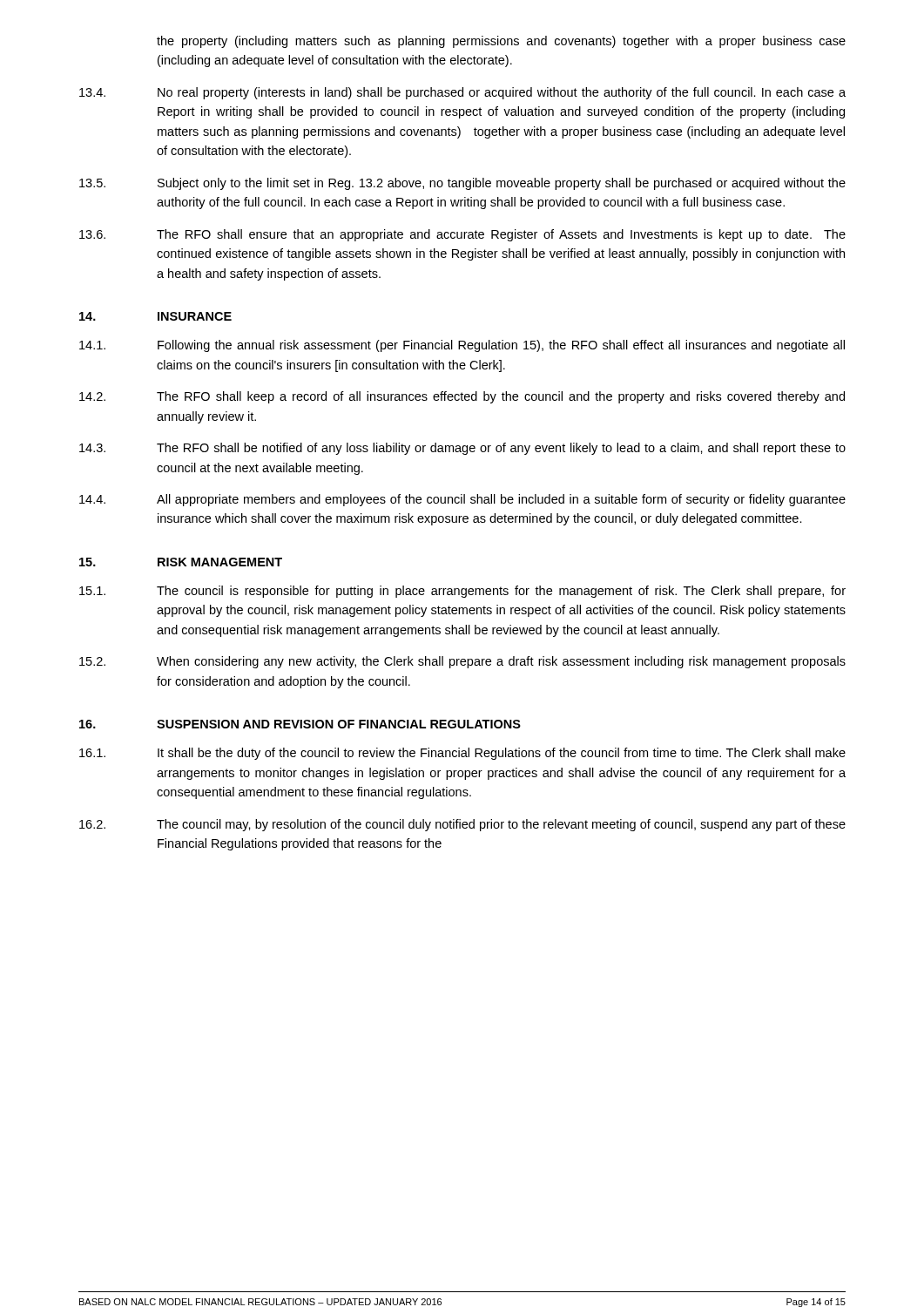Click on the block starting "14. INSURANCE"

click(x=155, y=316)
